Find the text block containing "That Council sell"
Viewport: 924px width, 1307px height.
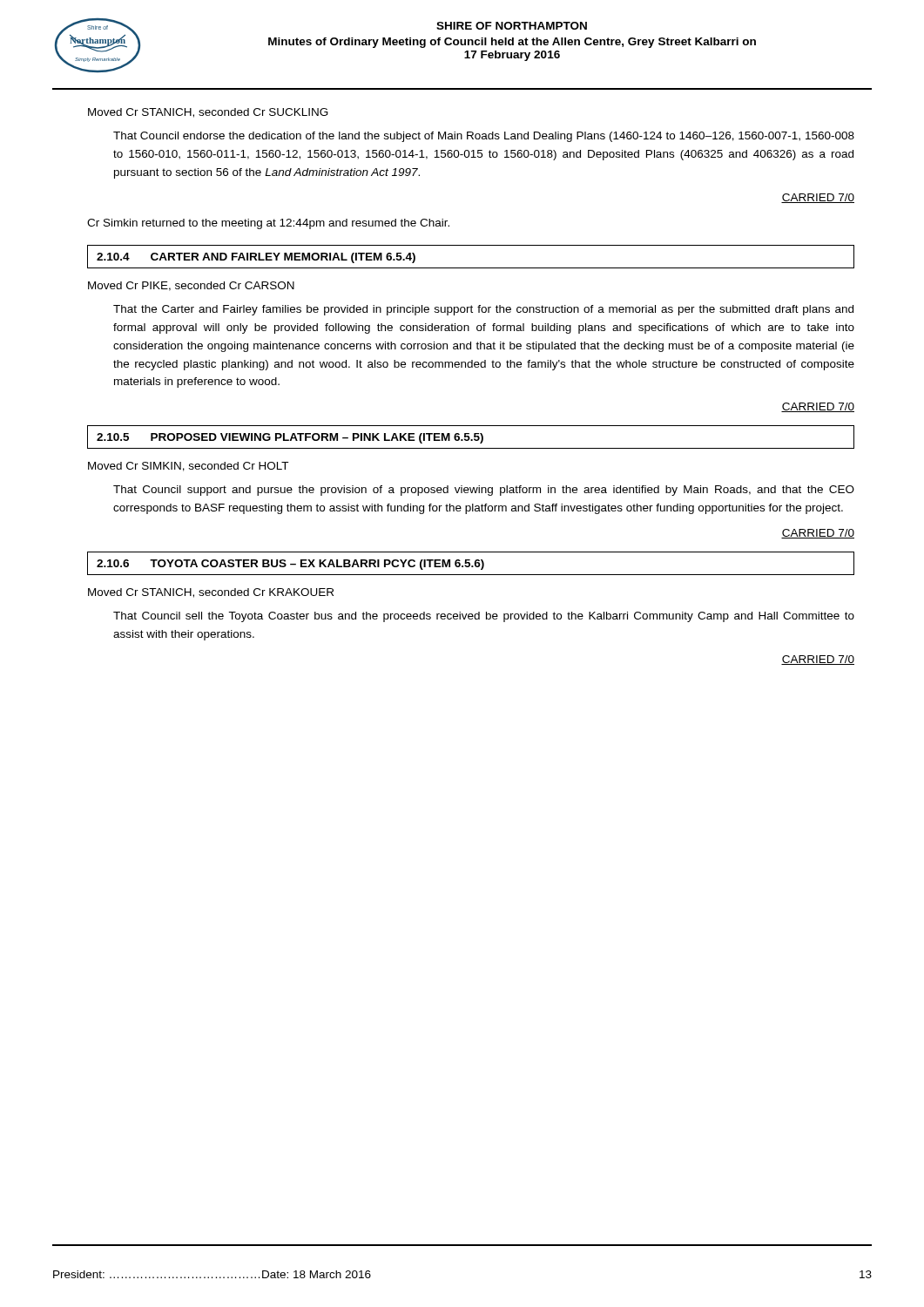484,625
